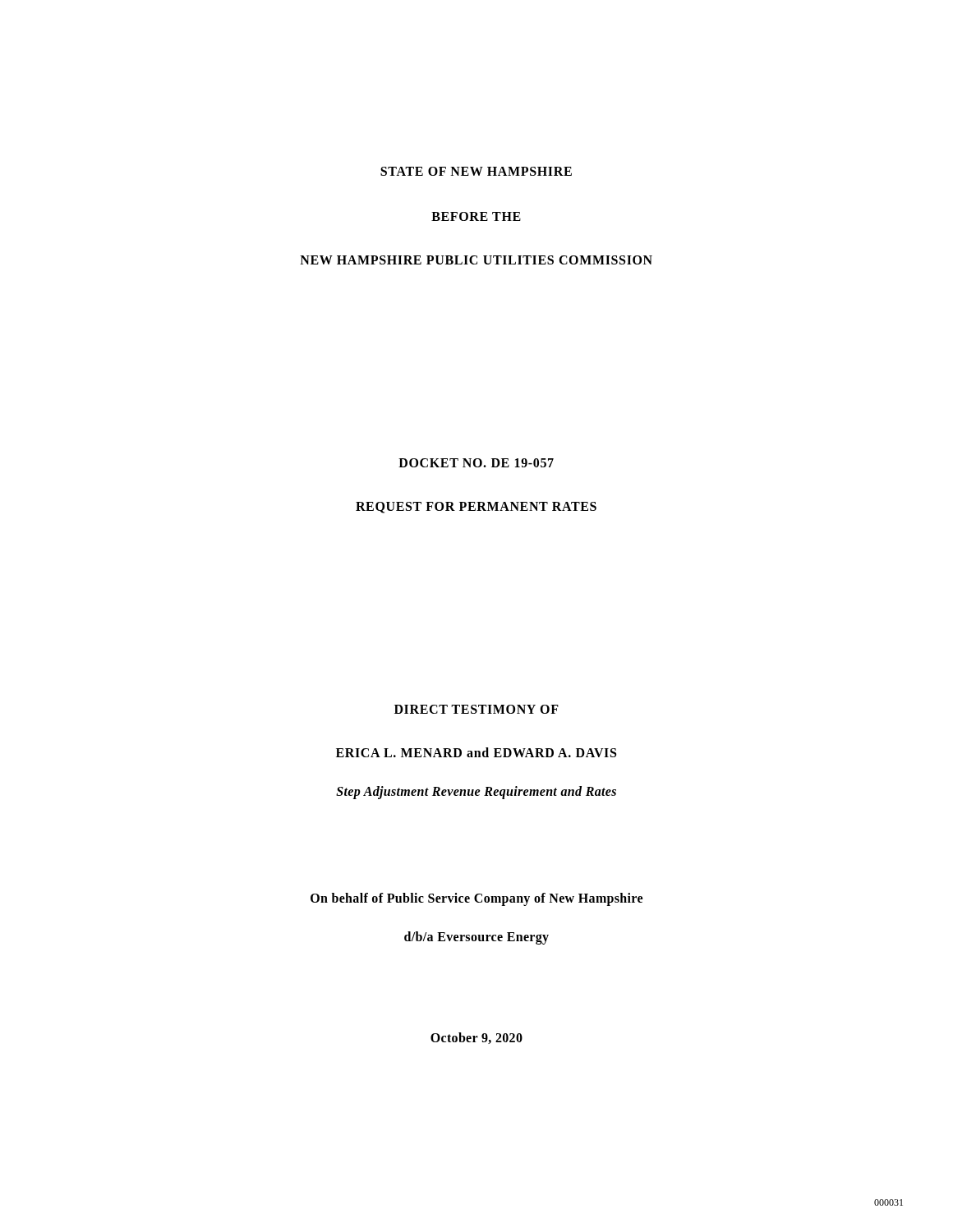Find "DIRECT TESTIMONY OF" on this page
Screen dimensions: 1232x953
coord(476,709)
